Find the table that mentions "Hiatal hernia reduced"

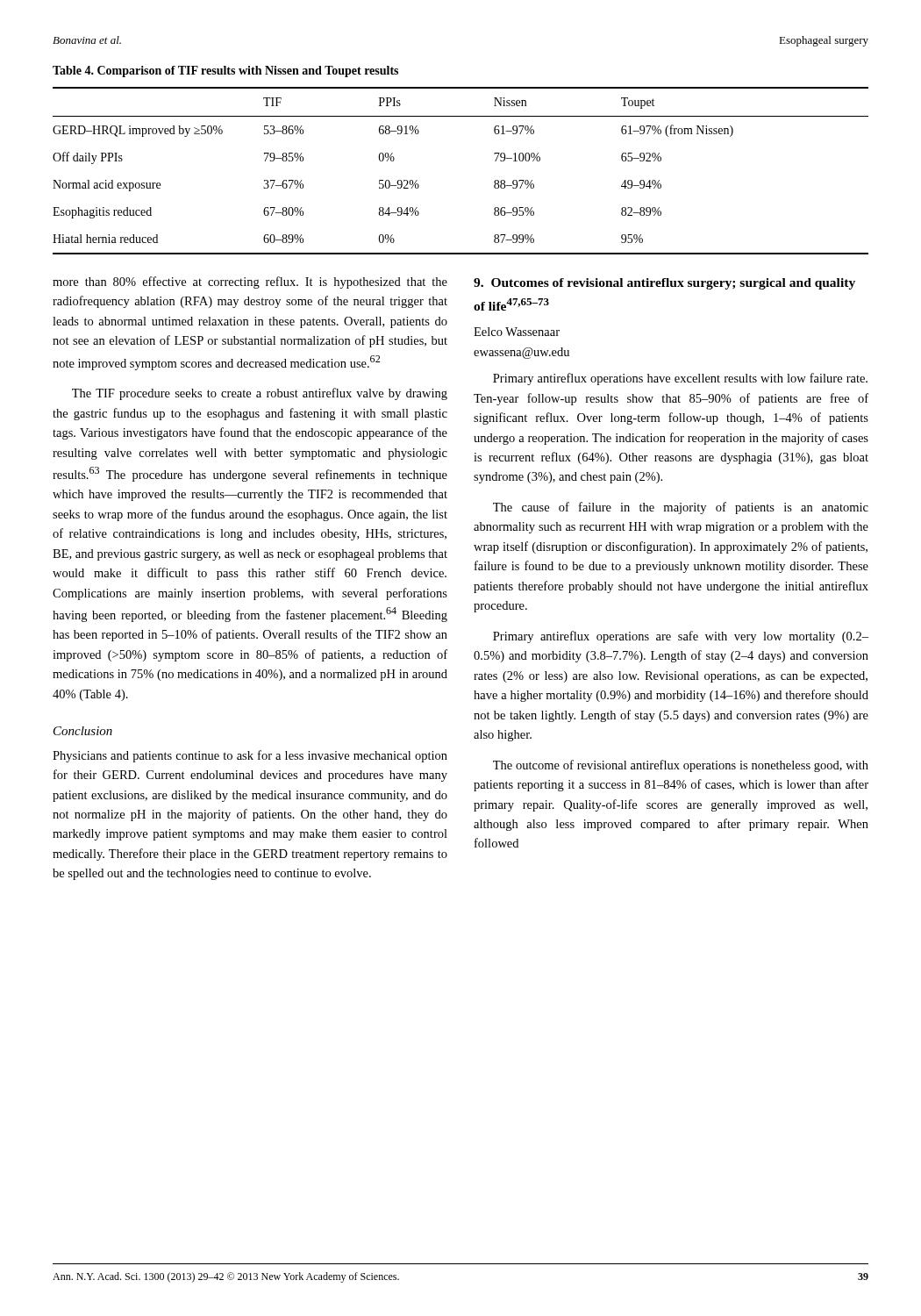point(460,171)
